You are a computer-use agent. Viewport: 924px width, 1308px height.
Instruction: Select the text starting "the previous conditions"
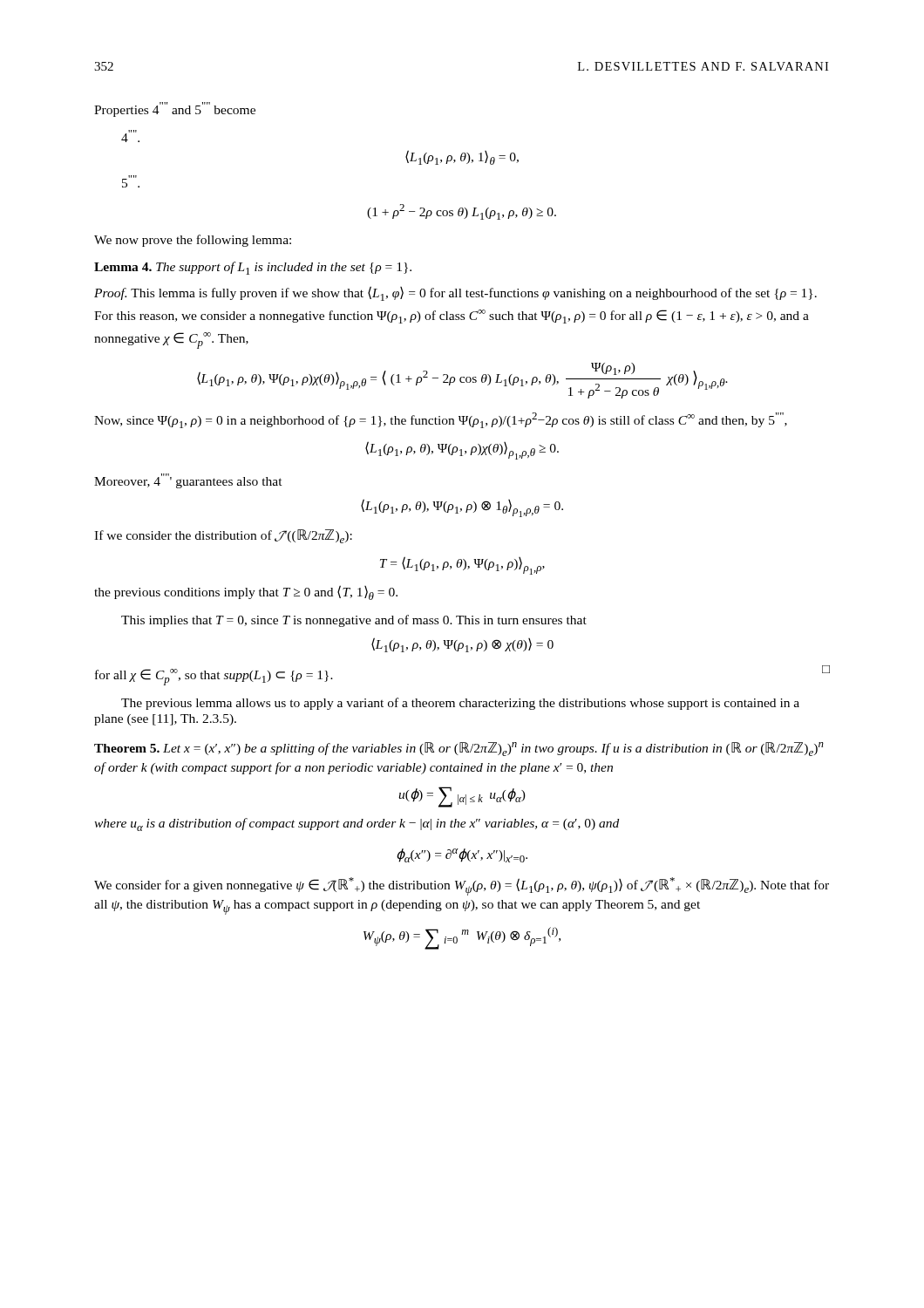(x=246, y=594)
